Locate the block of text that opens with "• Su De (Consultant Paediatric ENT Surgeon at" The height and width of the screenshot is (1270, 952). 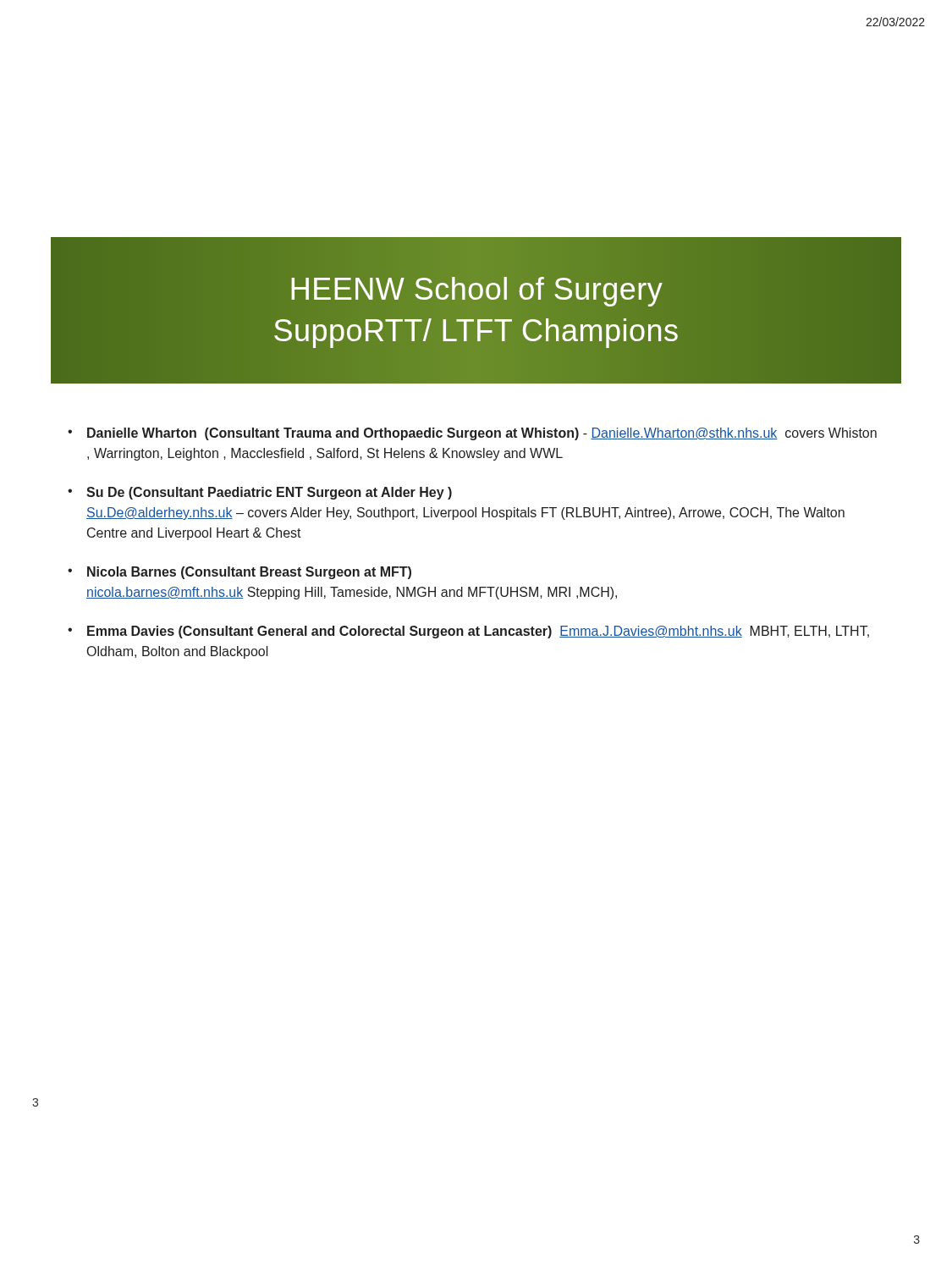(476, 513)
